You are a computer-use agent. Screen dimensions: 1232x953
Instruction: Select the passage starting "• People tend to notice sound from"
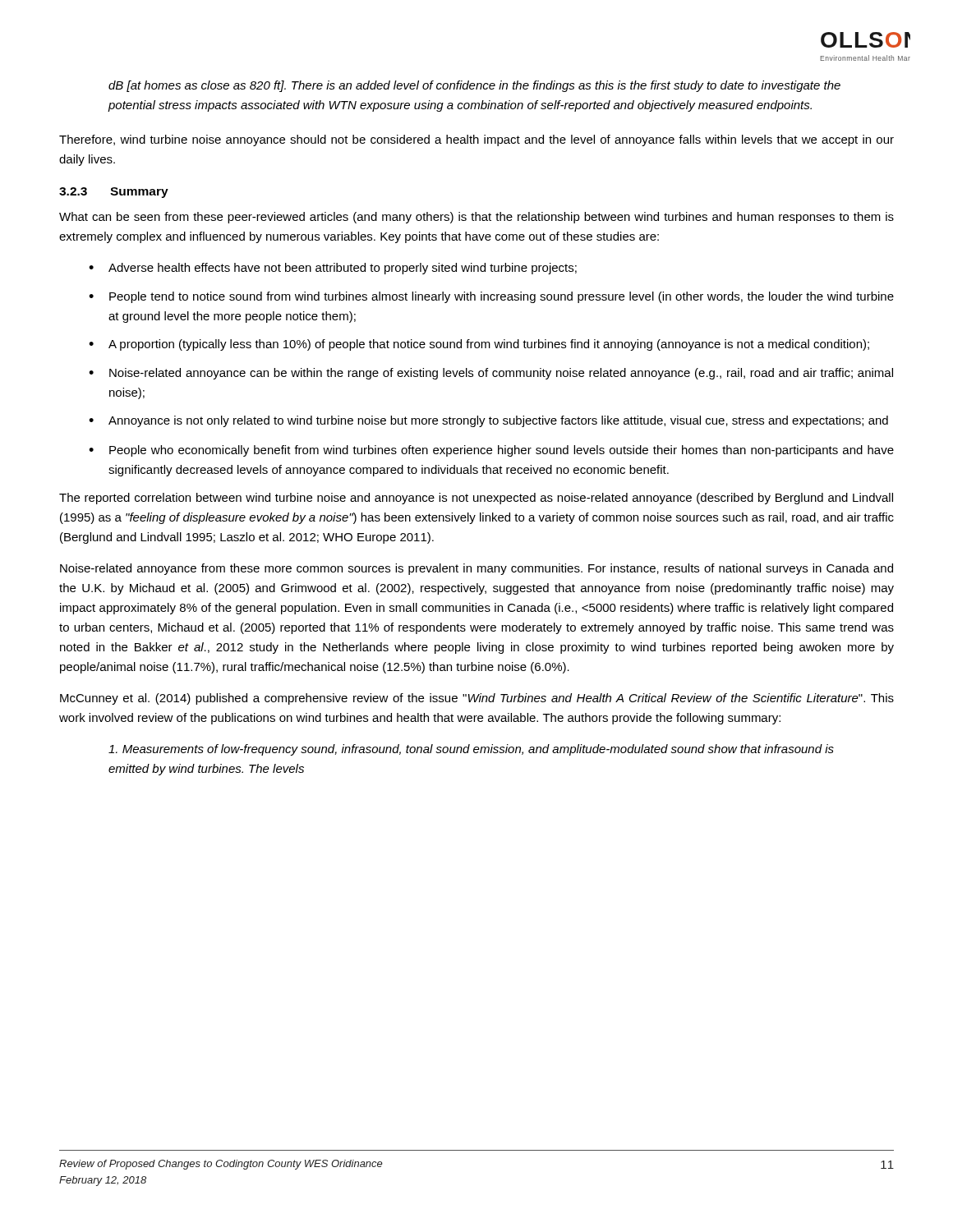click(x=491, y=307)
